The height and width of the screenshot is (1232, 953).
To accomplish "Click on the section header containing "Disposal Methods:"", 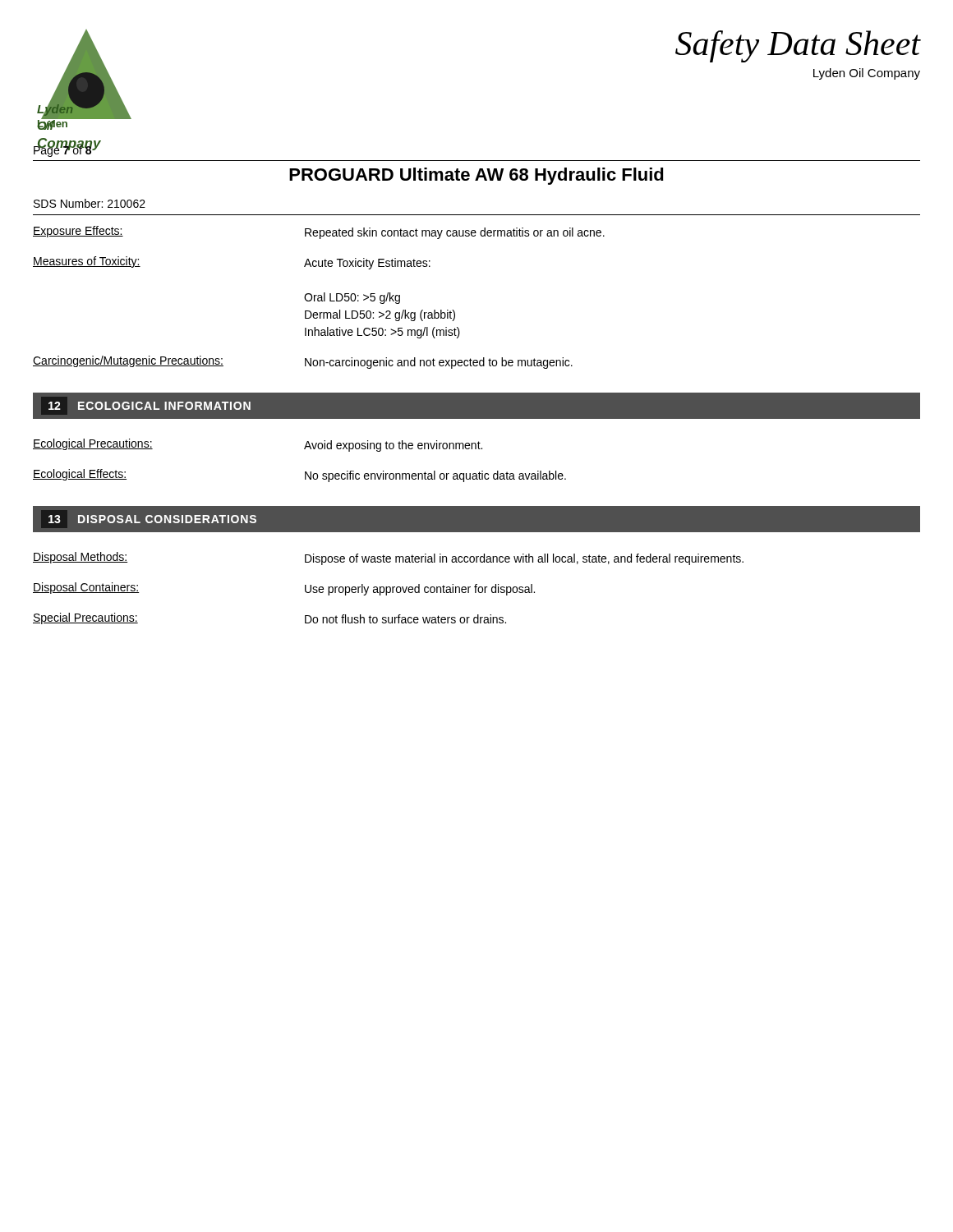I will [x=80, y=557].
